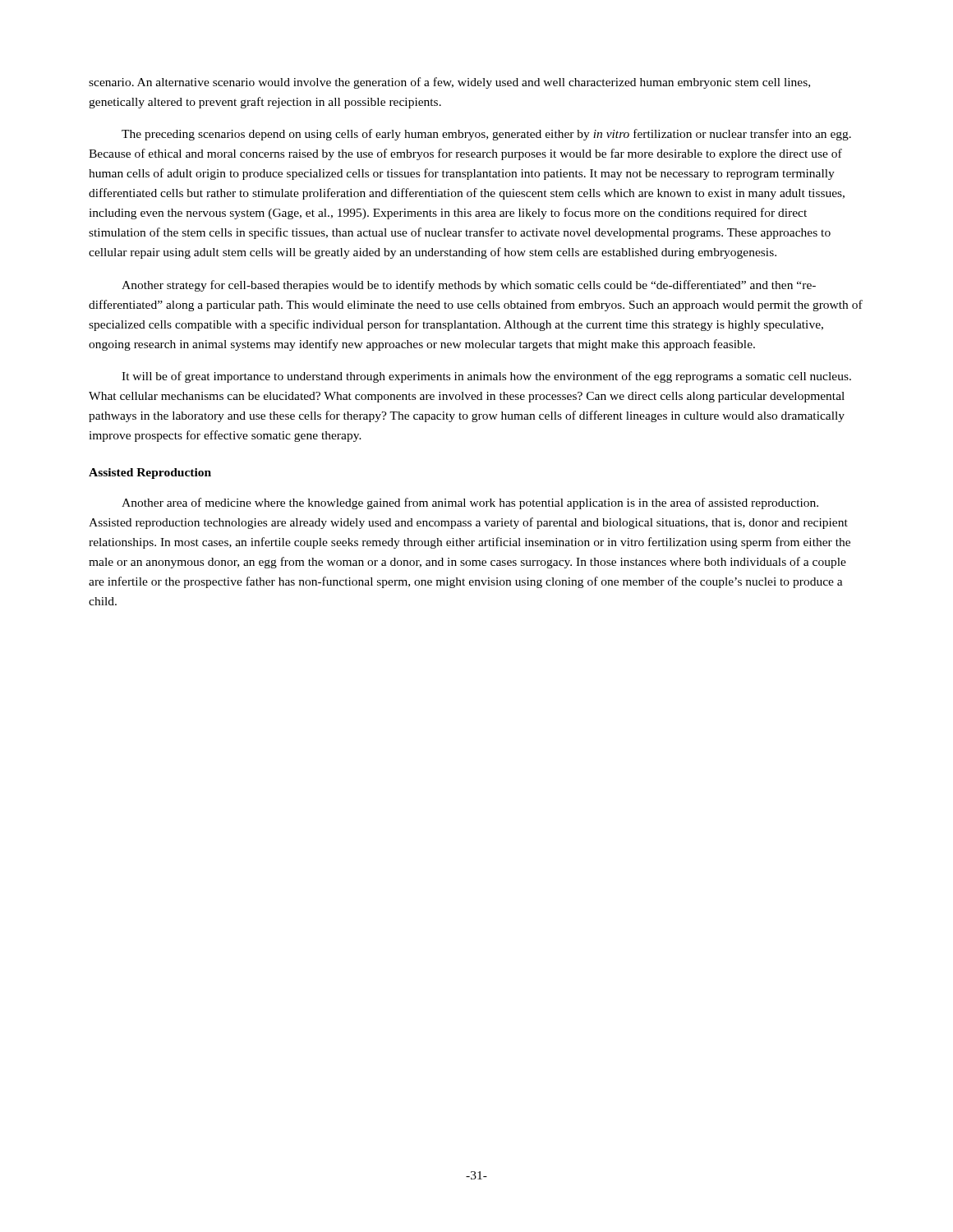Locate the block of text that opens with "Another strategy for cell-based"
This screenshot has width=953, height=1232.
pos(476,314)
